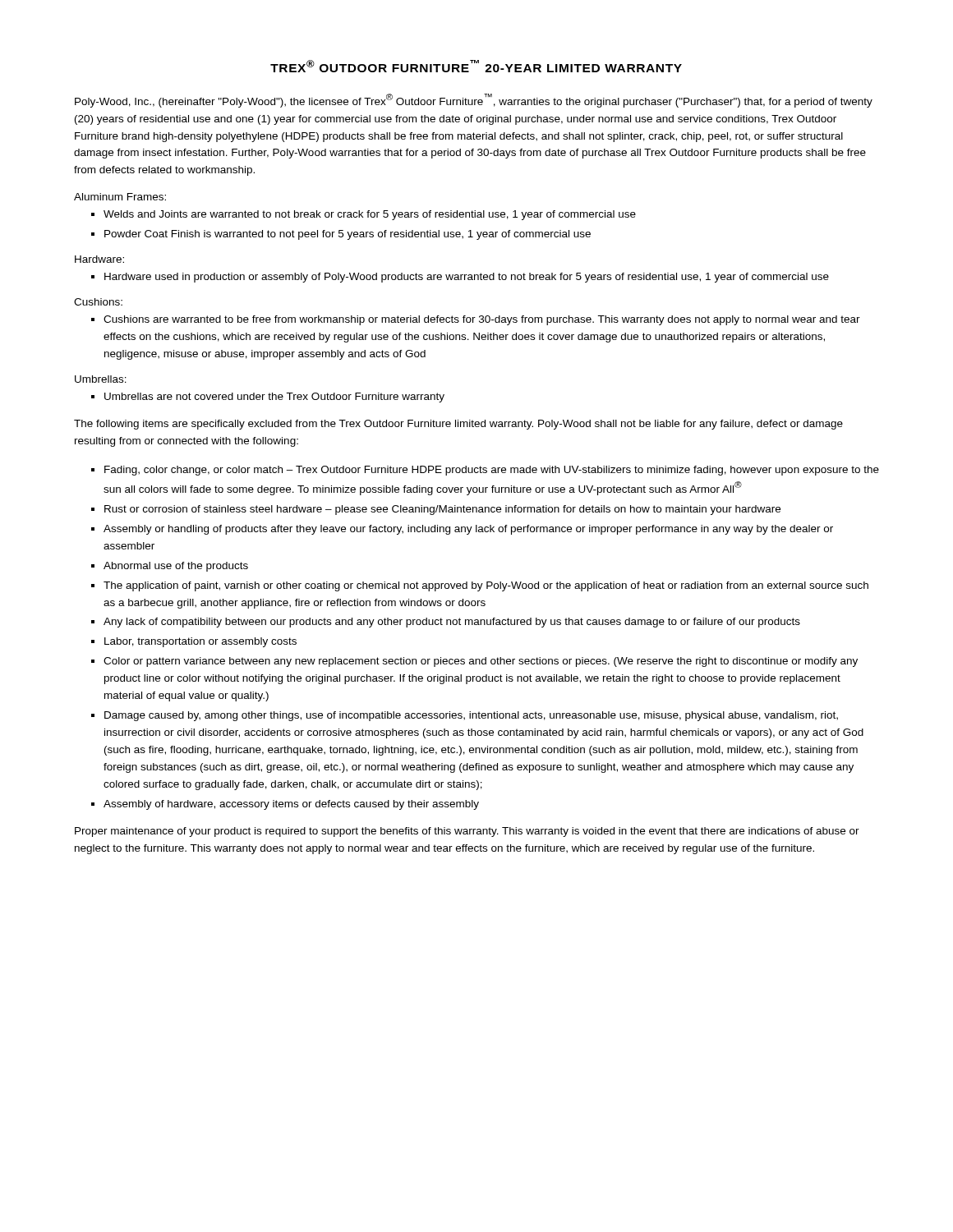
Task: Point to the block starting "Proper maintenance of your product is"
Action: click(x=466, y=839)
